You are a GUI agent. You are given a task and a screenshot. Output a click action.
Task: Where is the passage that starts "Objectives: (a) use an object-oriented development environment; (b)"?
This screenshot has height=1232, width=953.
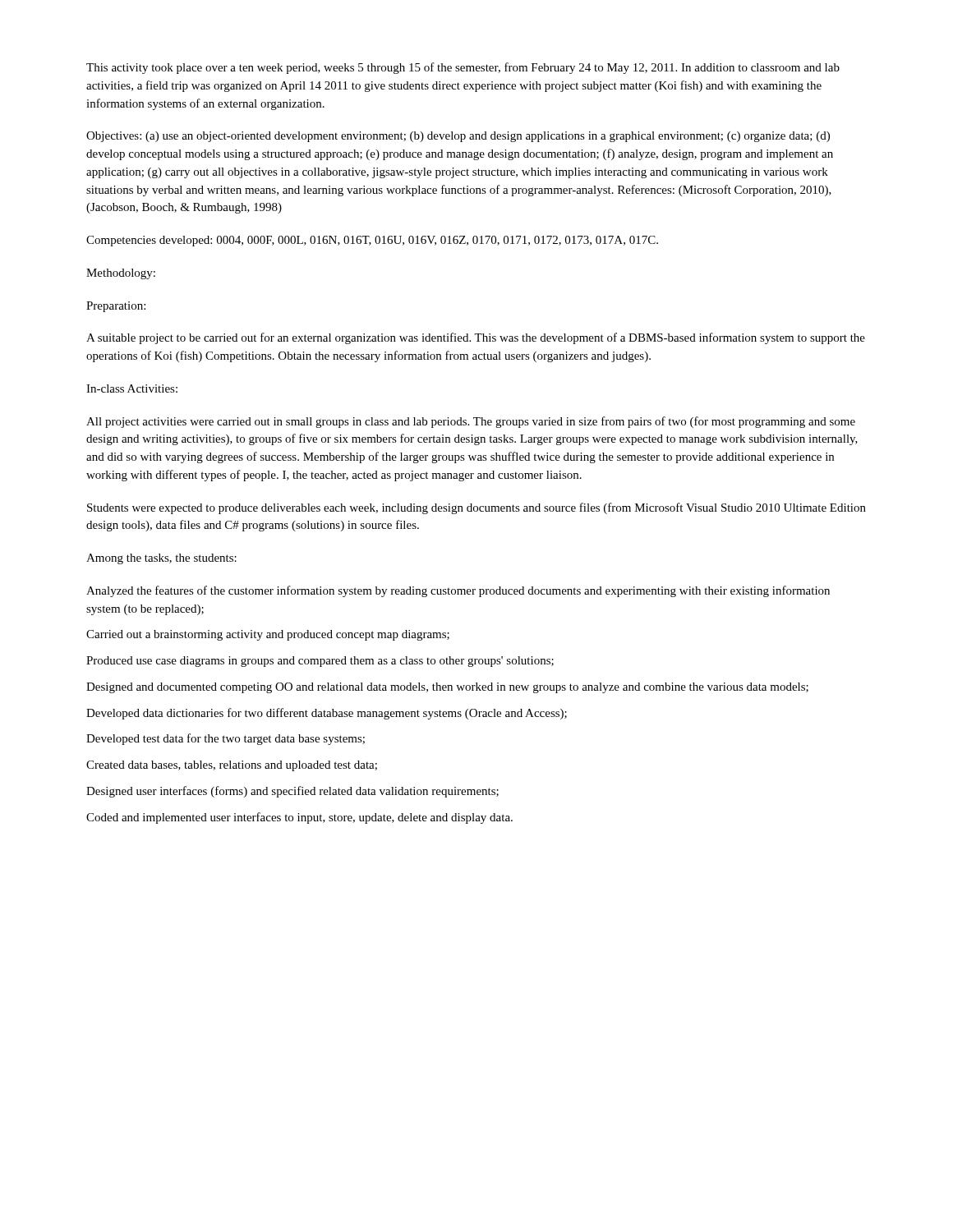[460, 171]
